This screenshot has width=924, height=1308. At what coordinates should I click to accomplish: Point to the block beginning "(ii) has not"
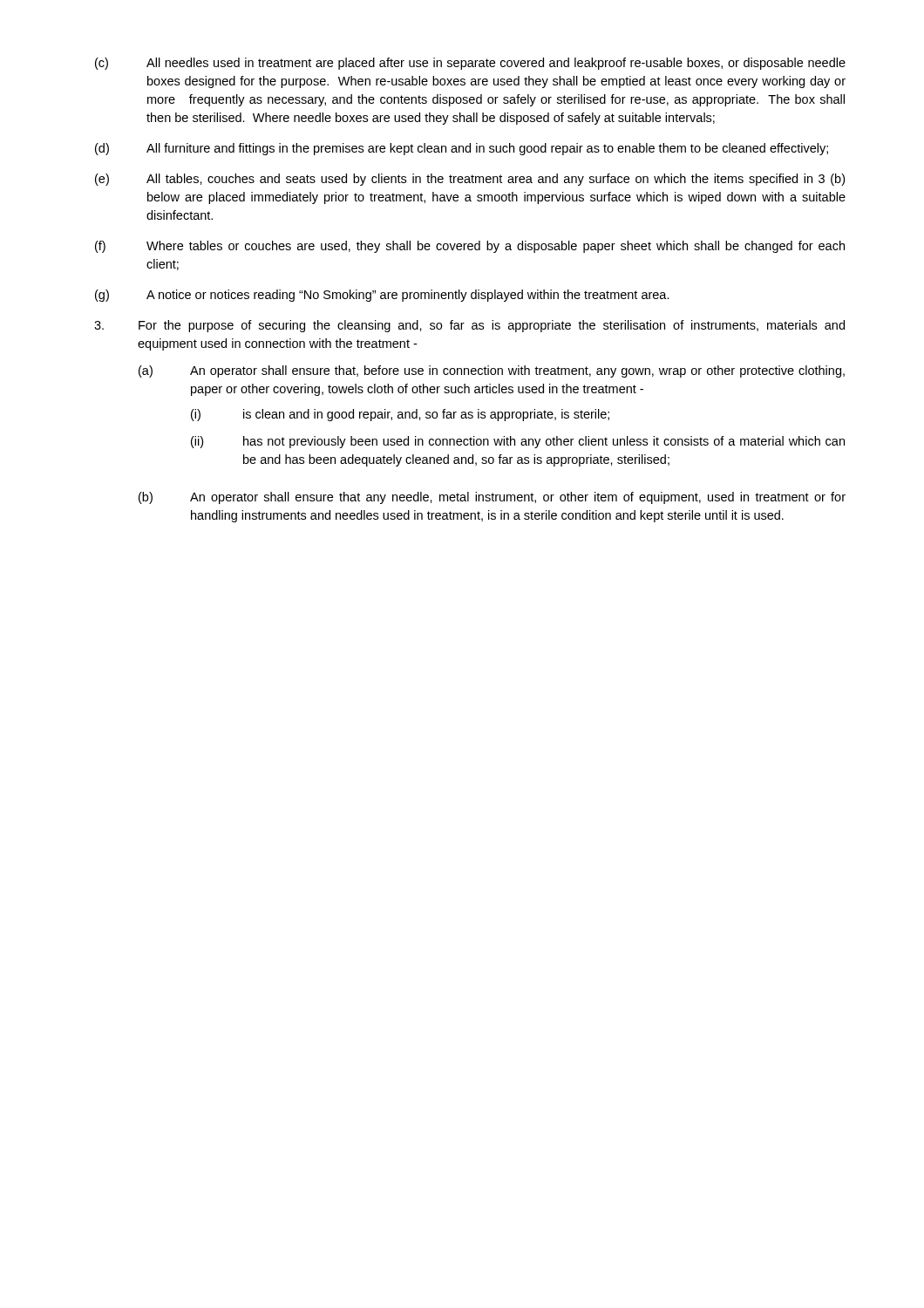tap(518, 451)
